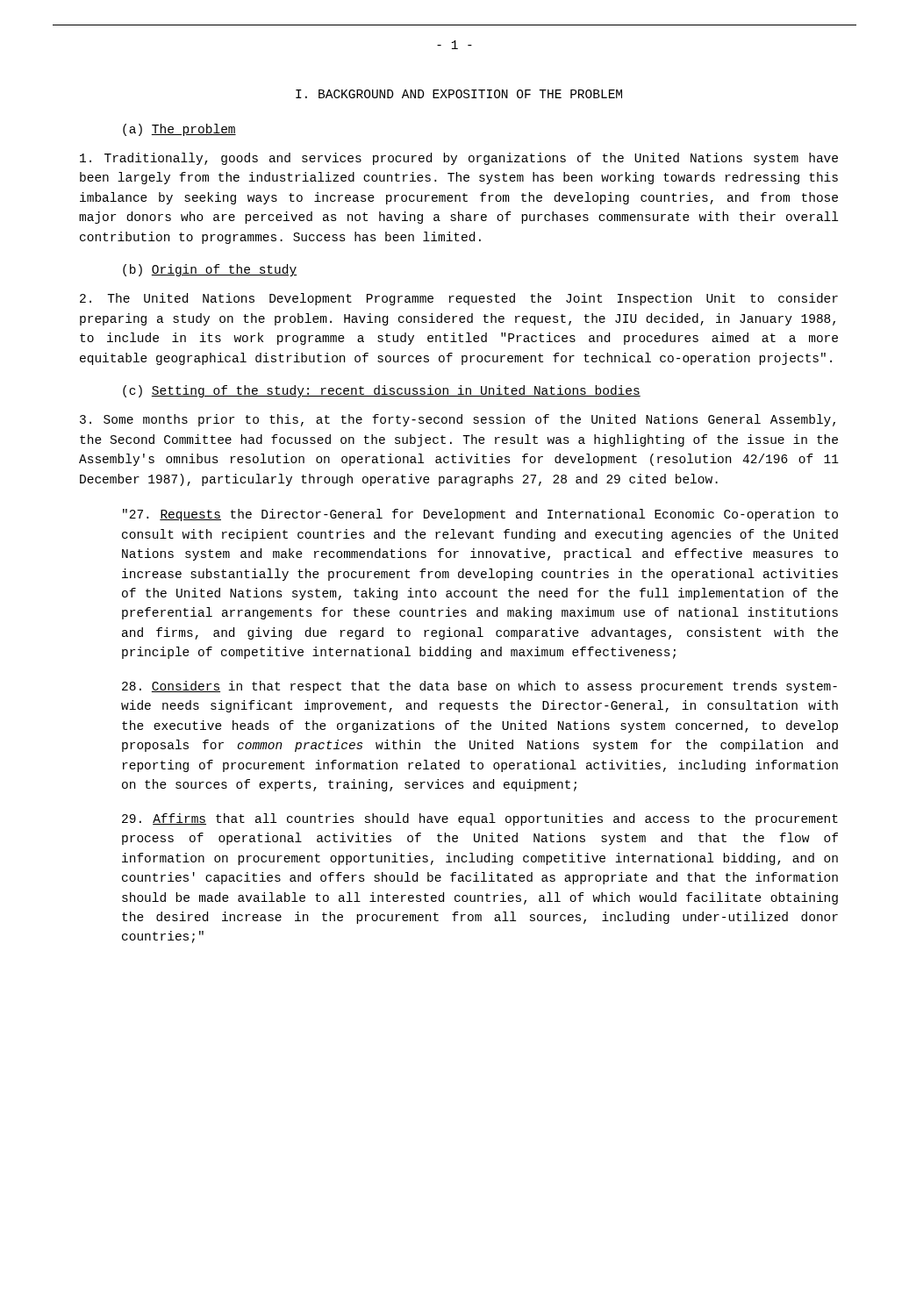Locate the block of text that opens with "Traditionally, goods and services"
Image resolution: width=909 pixels, height=1316 pixels.
(x=459, y=198)
